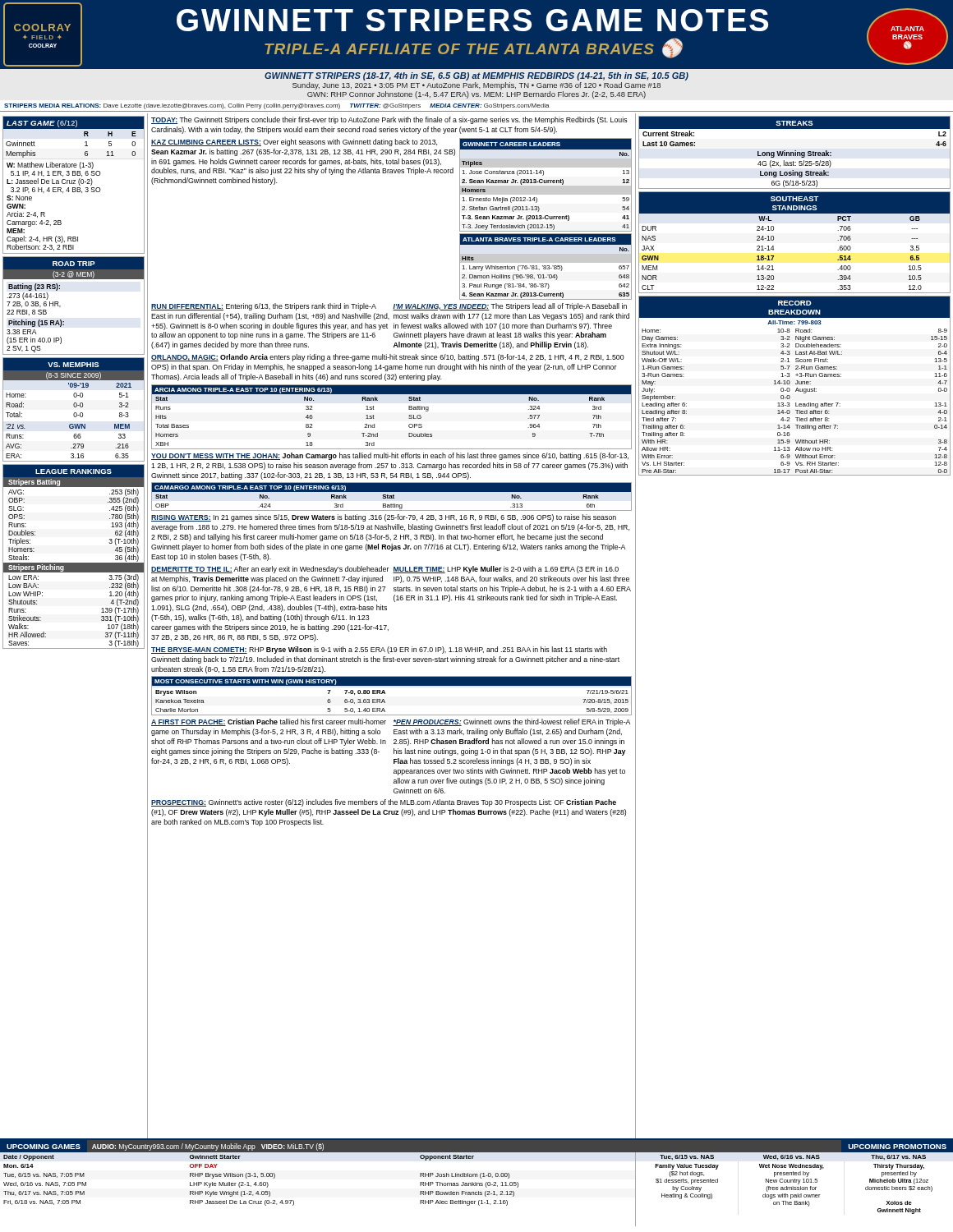
Task: Locate the text block that says "RISING WATERS: In 21 games"
Action: point(391,537)
